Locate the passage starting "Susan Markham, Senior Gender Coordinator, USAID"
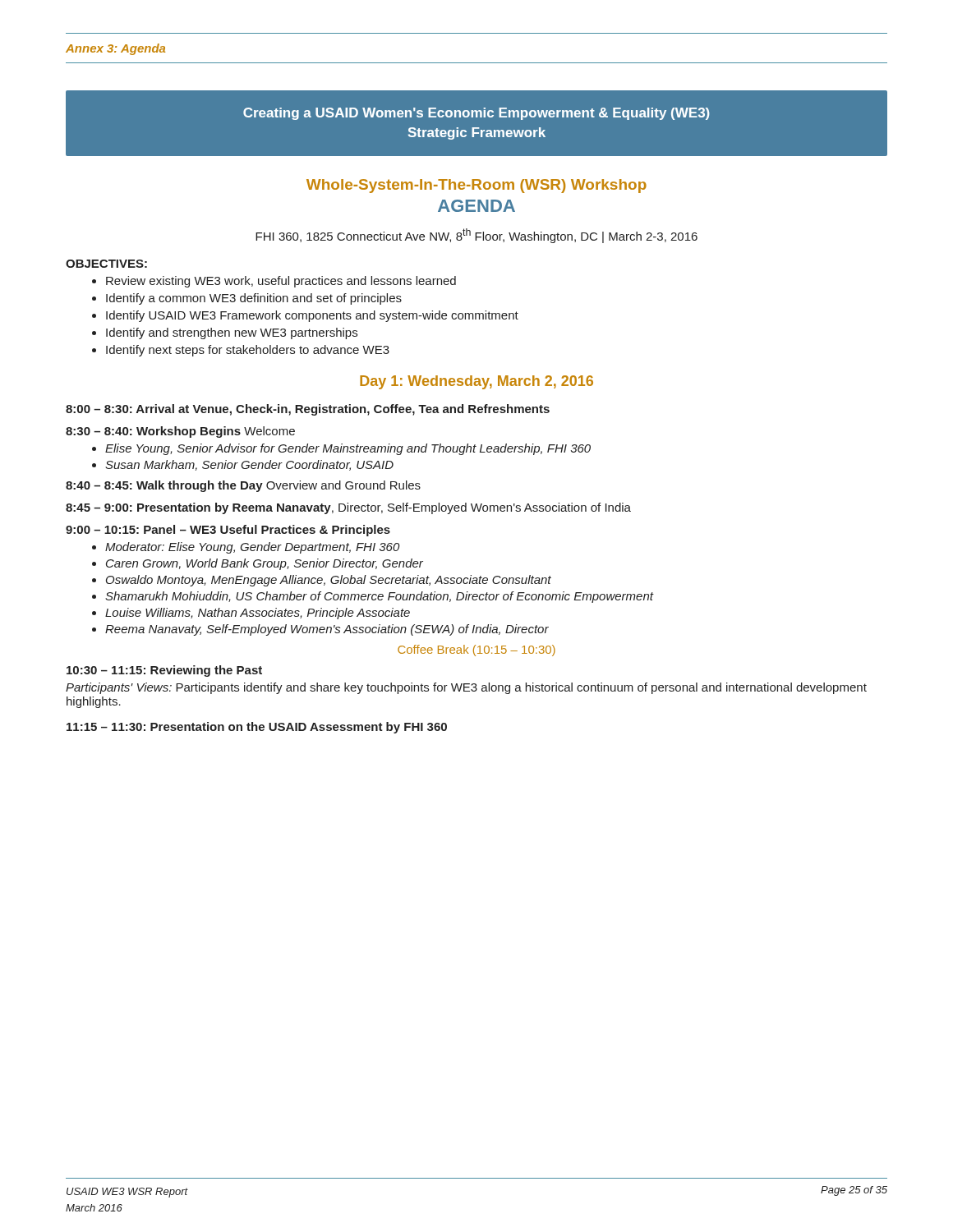This screenshot has height=1232, width=953. click(x=249, y=464)
